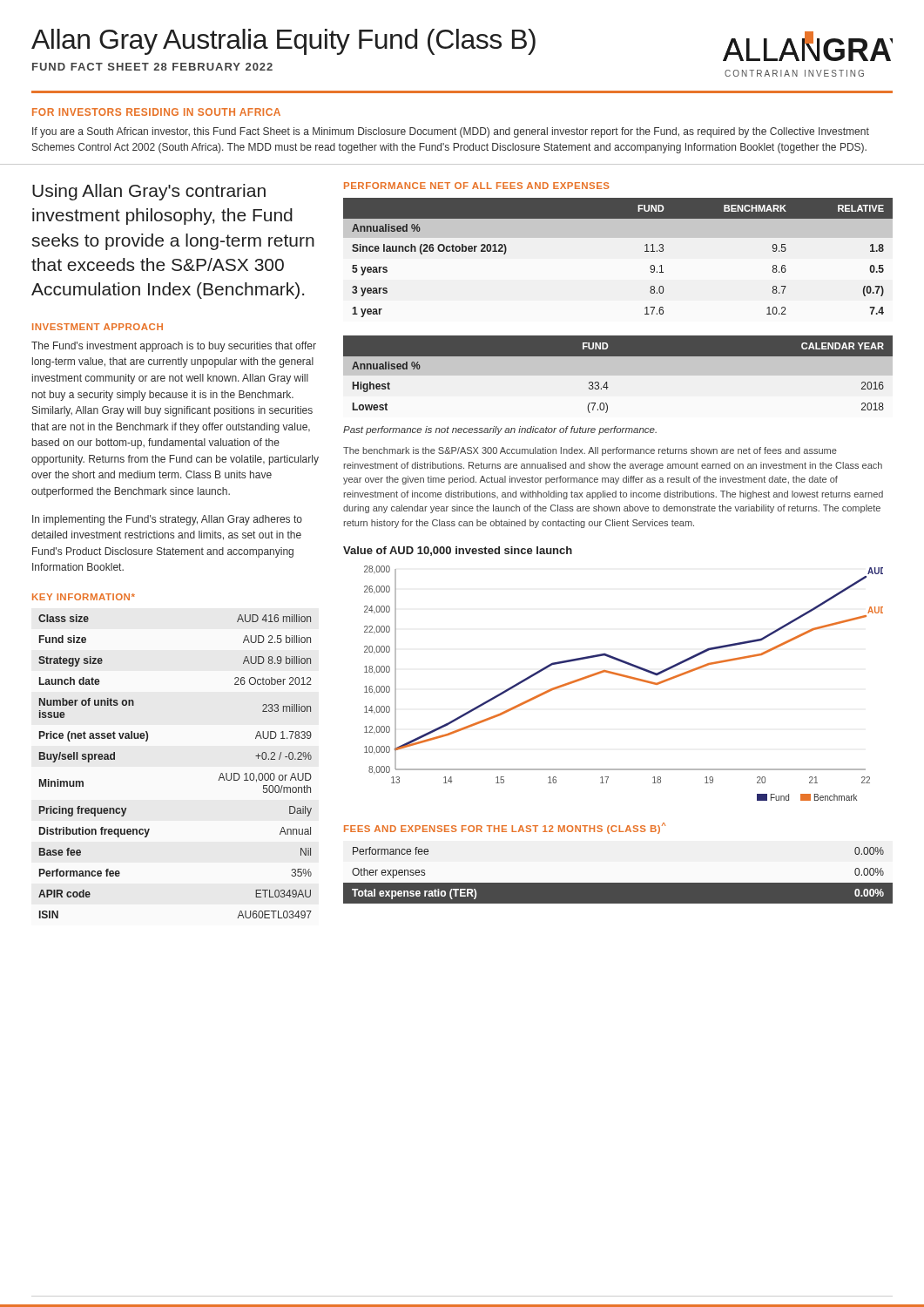Click the passage that begins "If you are a South African investor, this"

[450, 139]
